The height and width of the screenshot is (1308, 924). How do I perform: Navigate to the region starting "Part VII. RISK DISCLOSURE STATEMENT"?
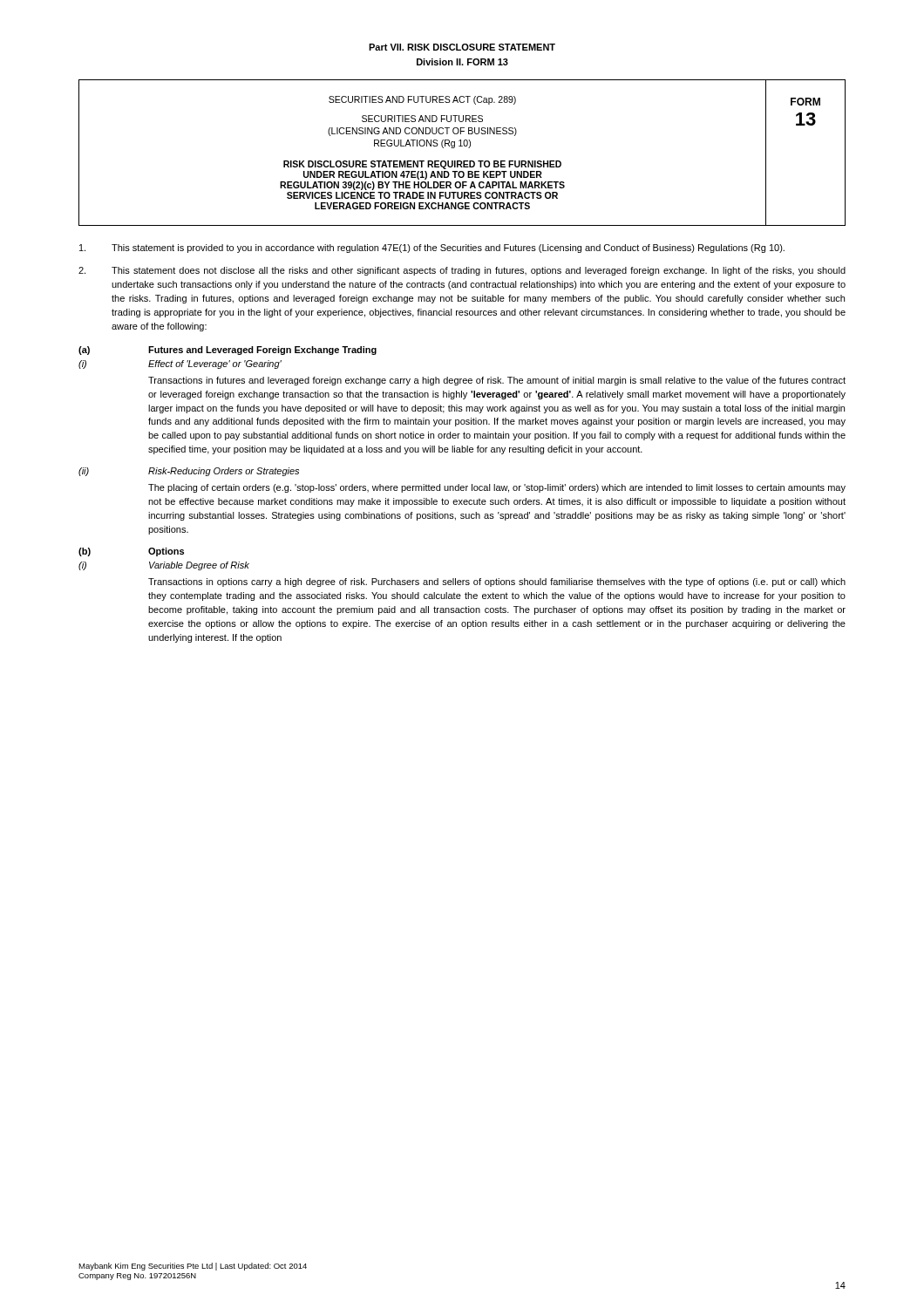462,47
